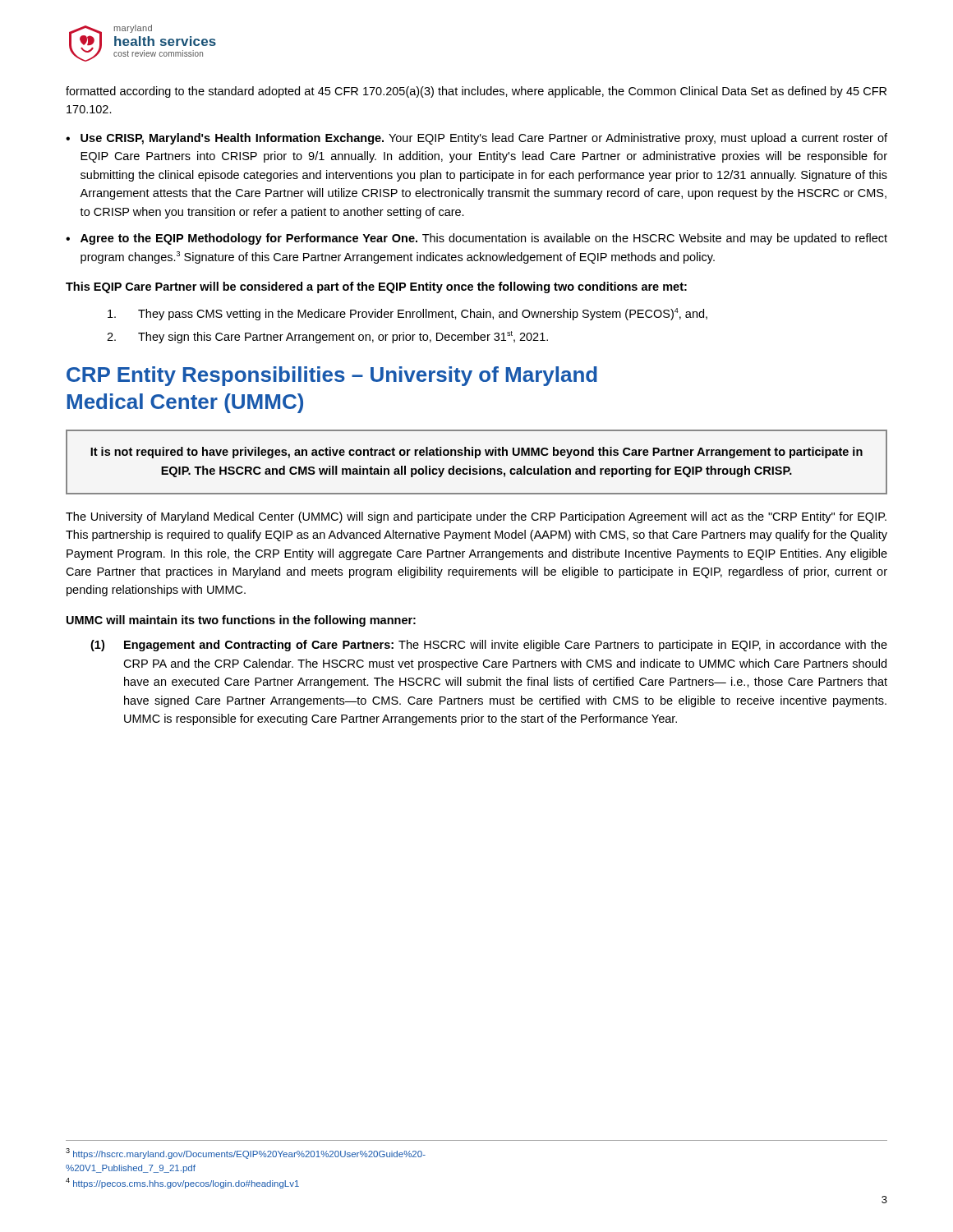Image resolution: width=953 pixels, height=1232 pixels.
Task: Find the region starting "UMMC will maintain its two functions"
Action: [x=241, y=621]
